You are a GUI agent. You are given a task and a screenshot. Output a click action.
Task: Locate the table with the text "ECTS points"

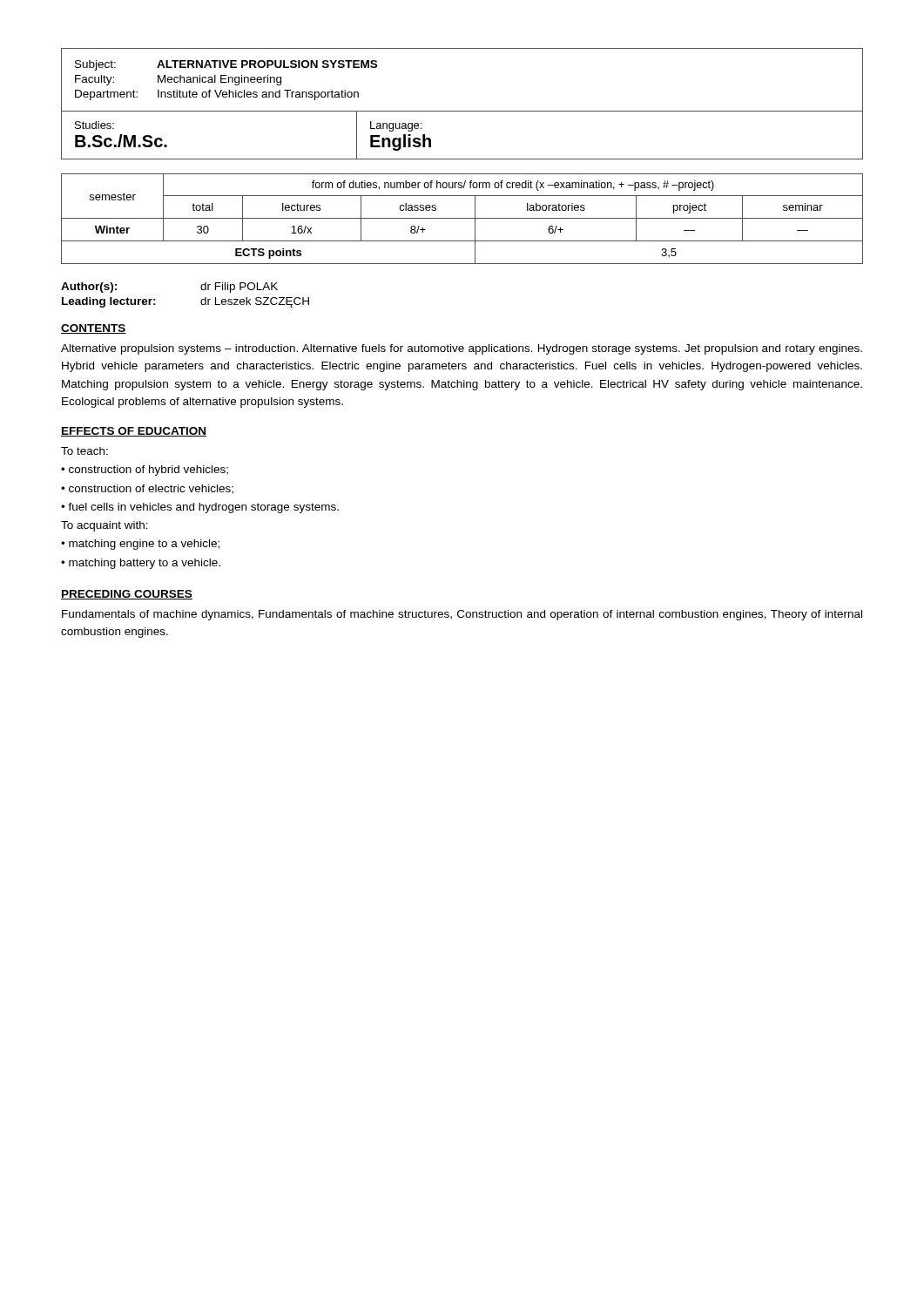[462, 219]
